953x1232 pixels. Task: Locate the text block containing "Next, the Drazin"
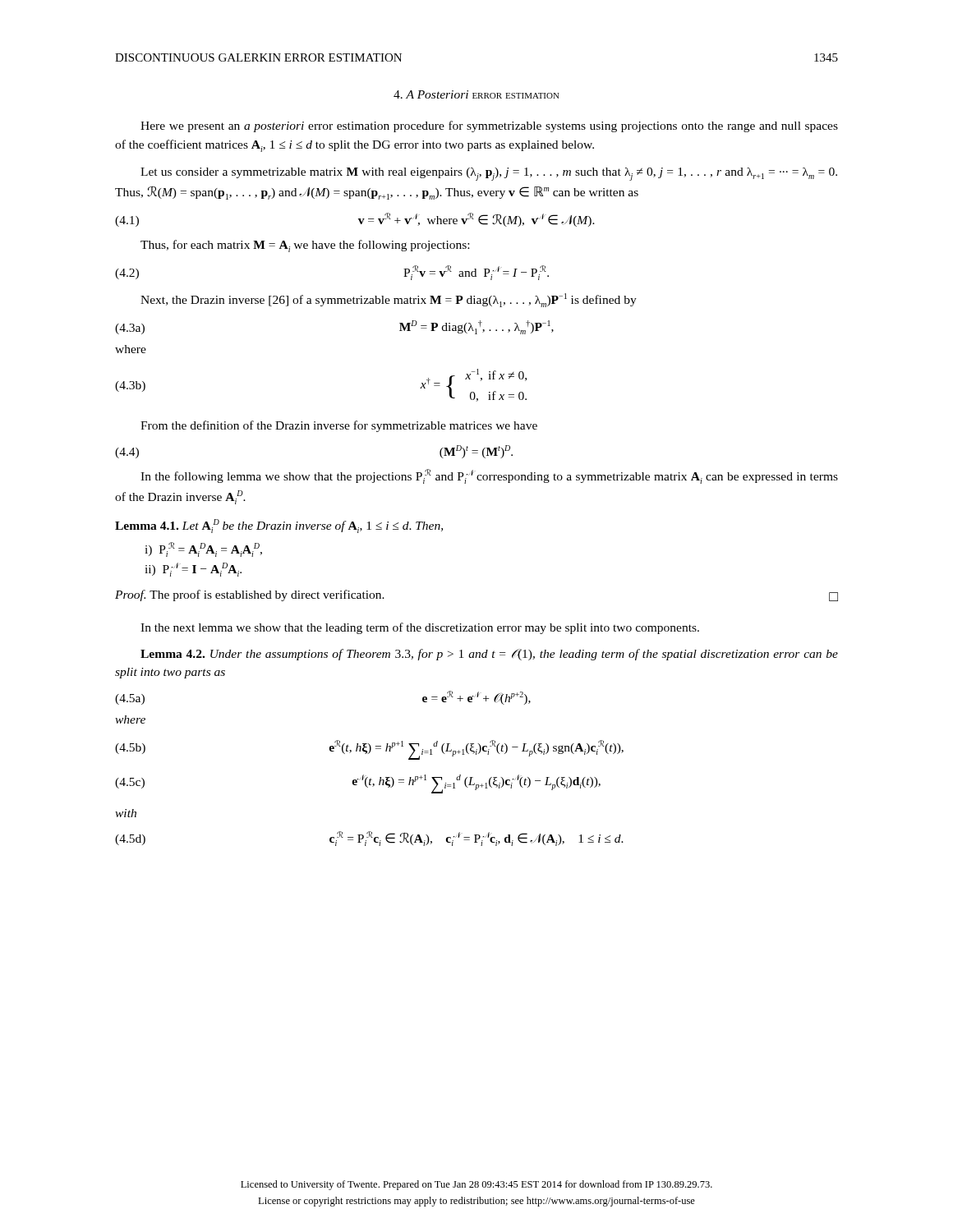388,300
